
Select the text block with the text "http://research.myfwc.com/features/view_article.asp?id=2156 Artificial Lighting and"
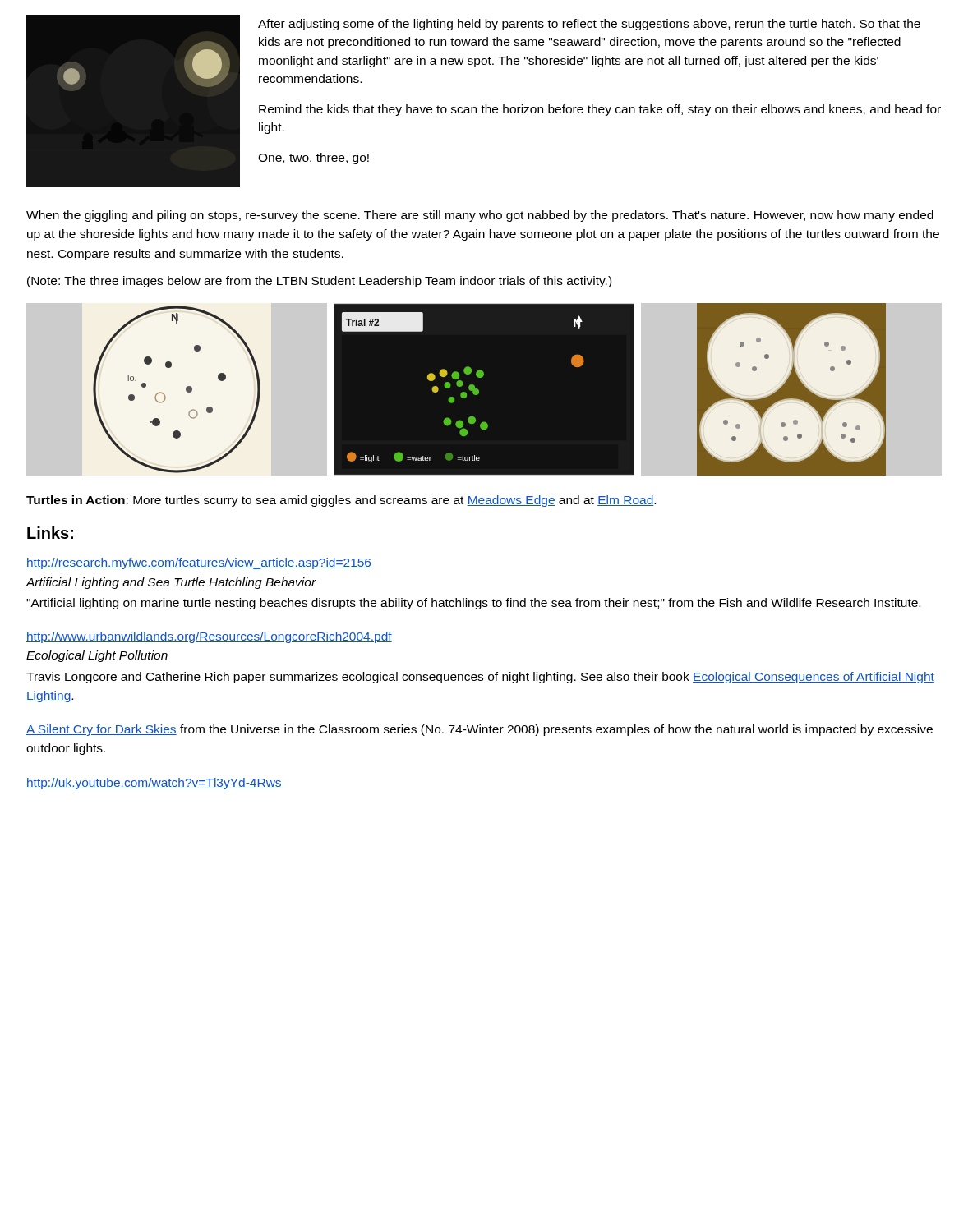[199, 563]
